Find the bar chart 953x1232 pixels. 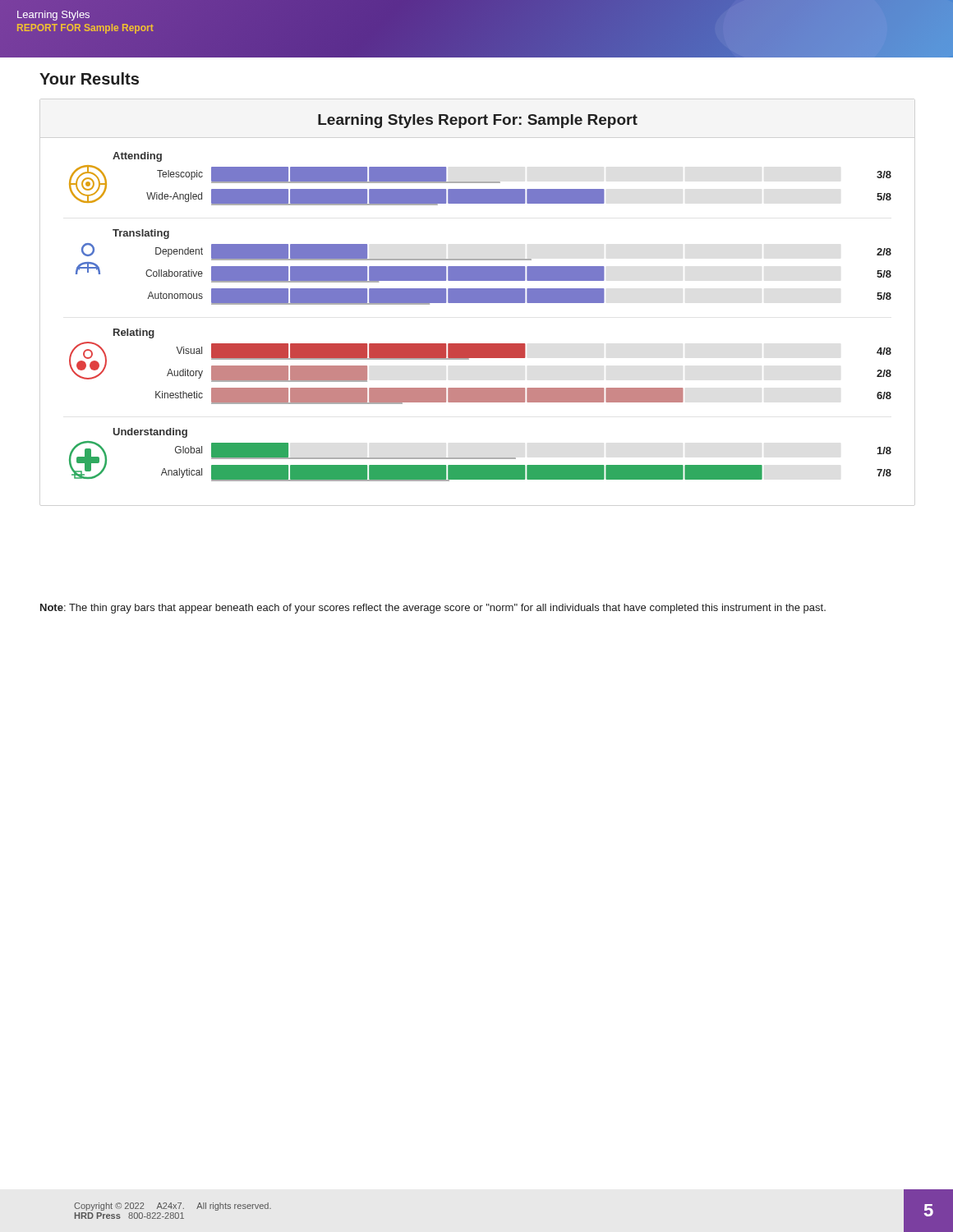pos(477,302)
